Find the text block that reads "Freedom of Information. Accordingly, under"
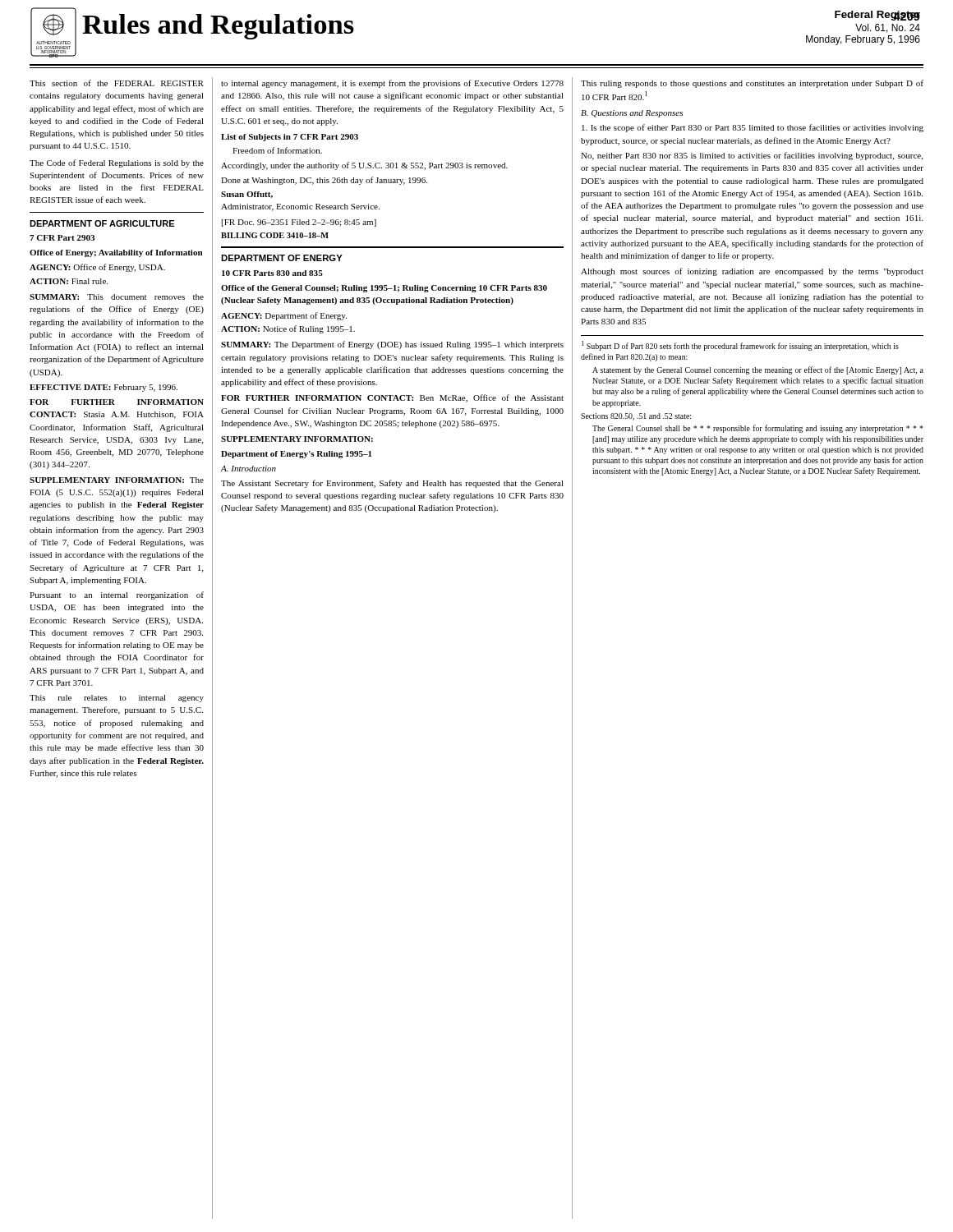953x1232 pixels. click(392, 166)
